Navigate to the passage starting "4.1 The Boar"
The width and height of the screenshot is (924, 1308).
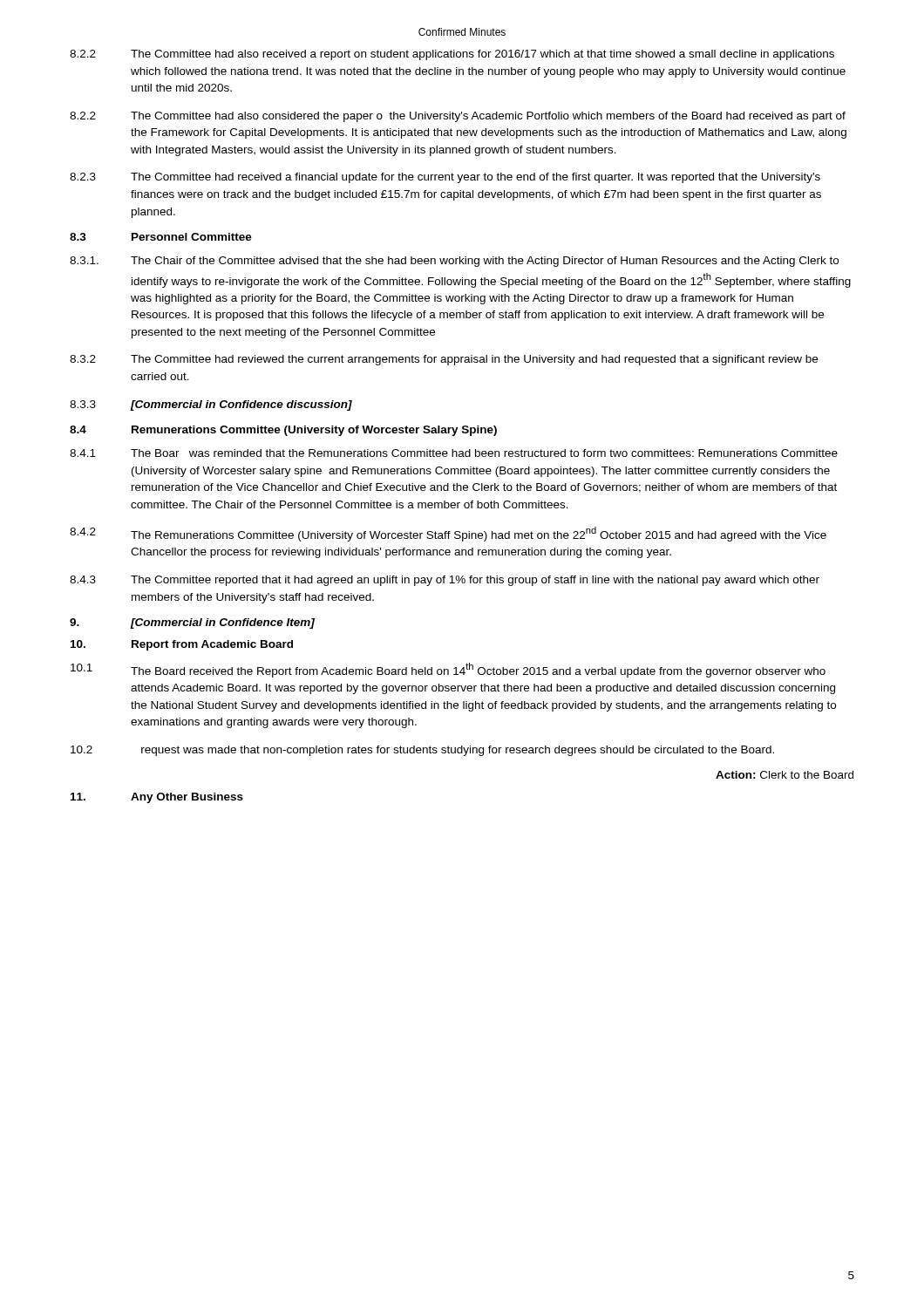click(x=462, y=479)
